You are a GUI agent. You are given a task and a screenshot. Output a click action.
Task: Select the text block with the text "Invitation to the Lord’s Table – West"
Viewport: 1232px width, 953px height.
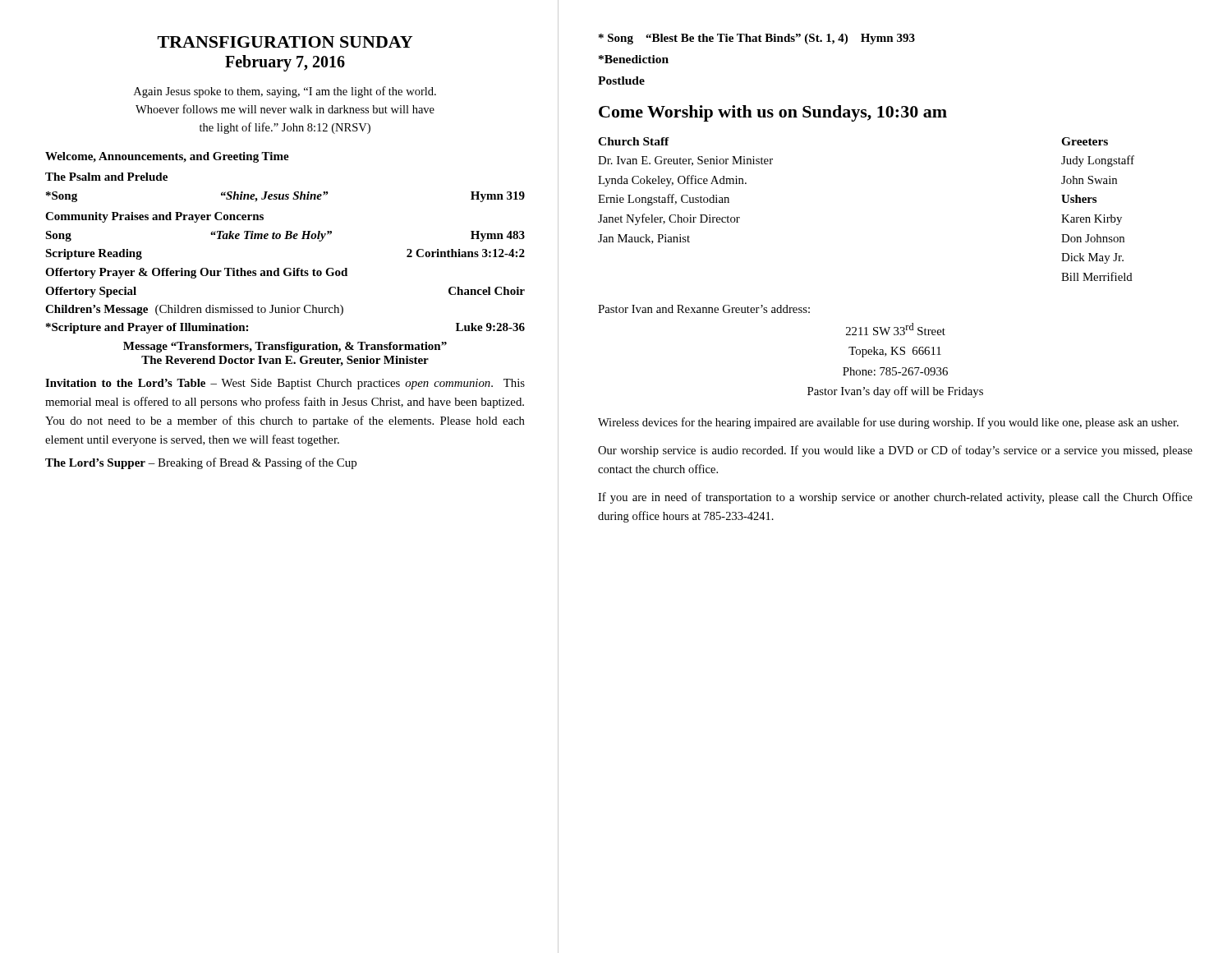(x=285, y=411)
